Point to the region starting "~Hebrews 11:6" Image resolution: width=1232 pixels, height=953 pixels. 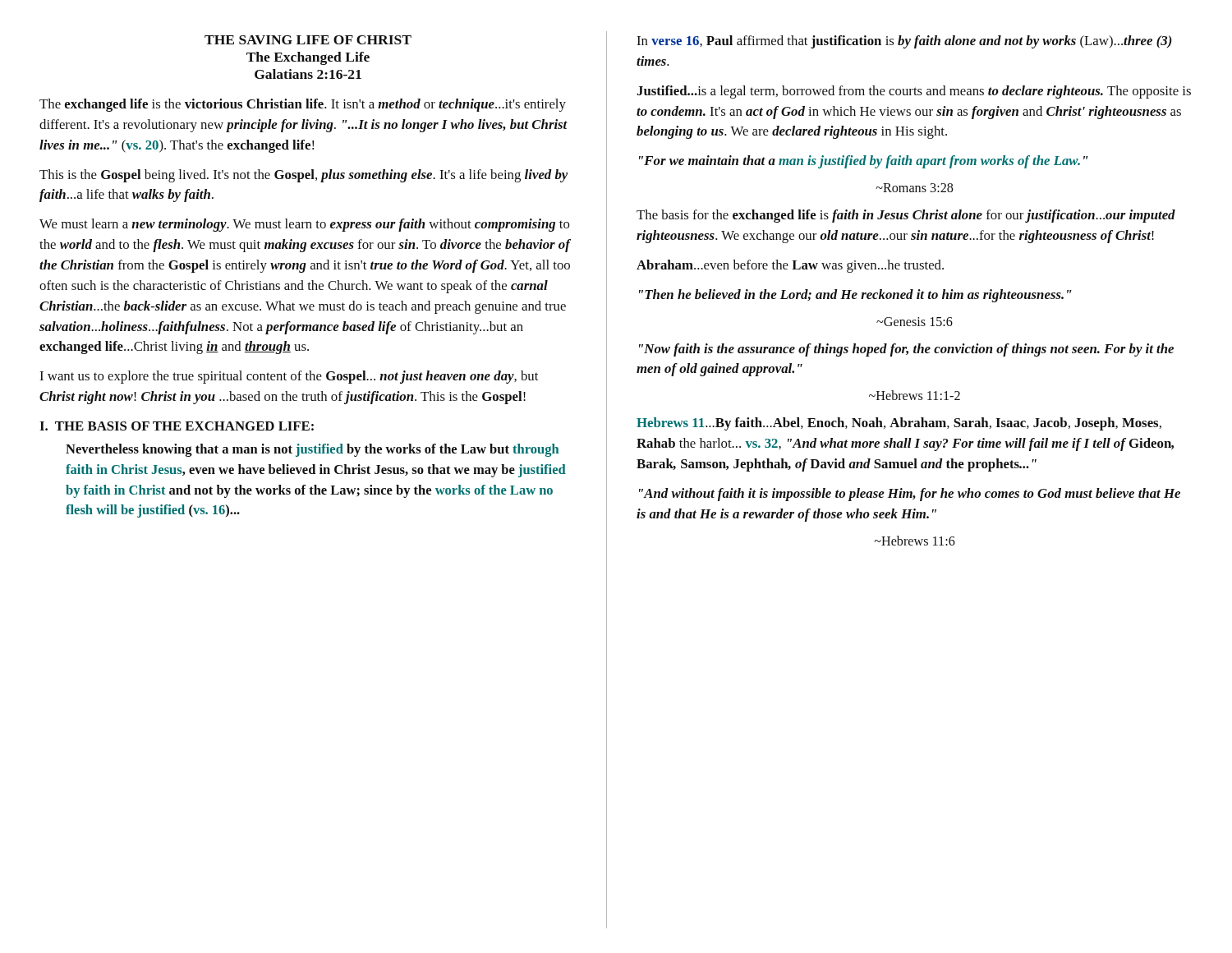tap(915, 541)
